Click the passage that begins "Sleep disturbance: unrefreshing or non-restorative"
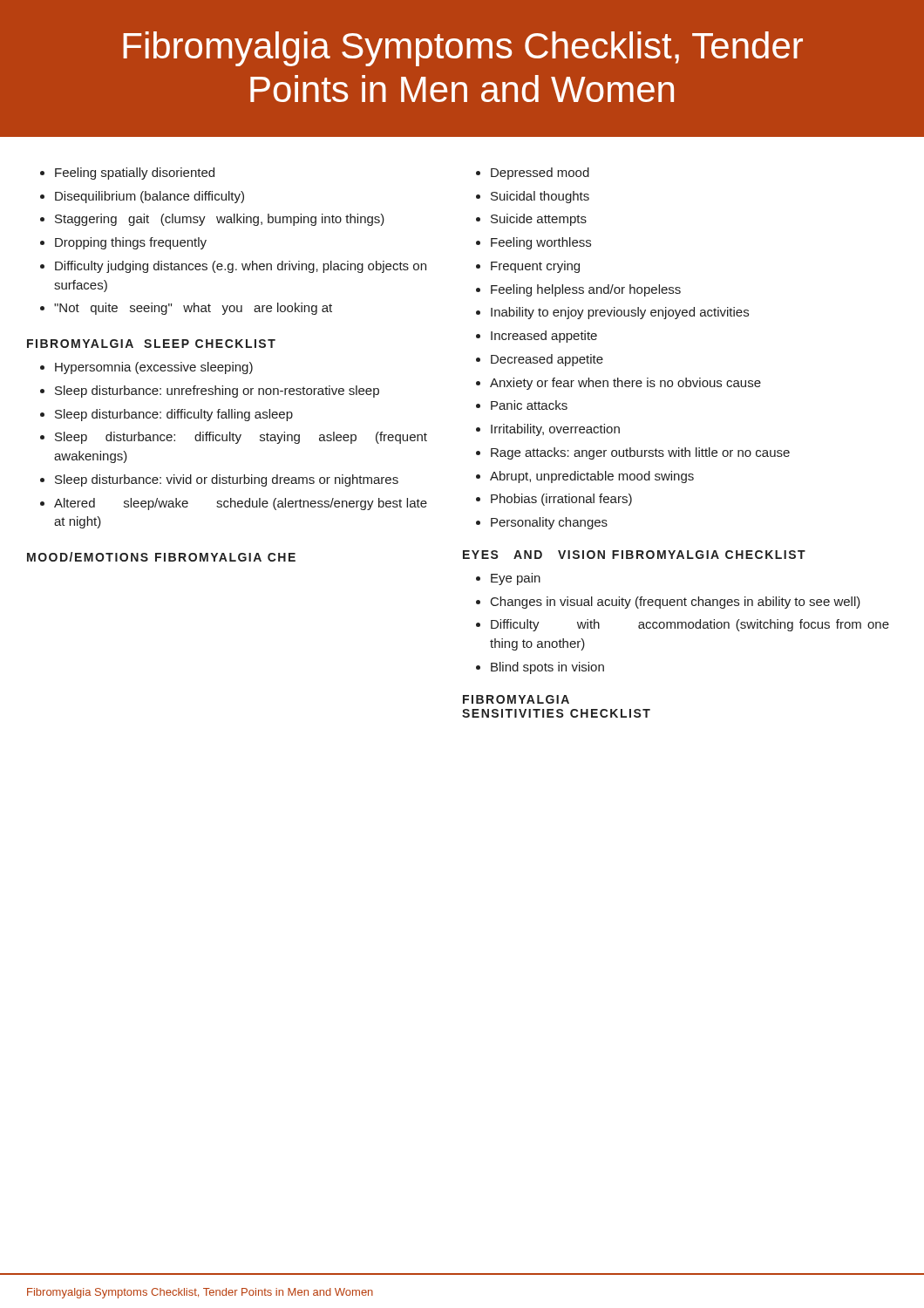The width and height of the screenshot is (924, 1308). coord(241,390)
